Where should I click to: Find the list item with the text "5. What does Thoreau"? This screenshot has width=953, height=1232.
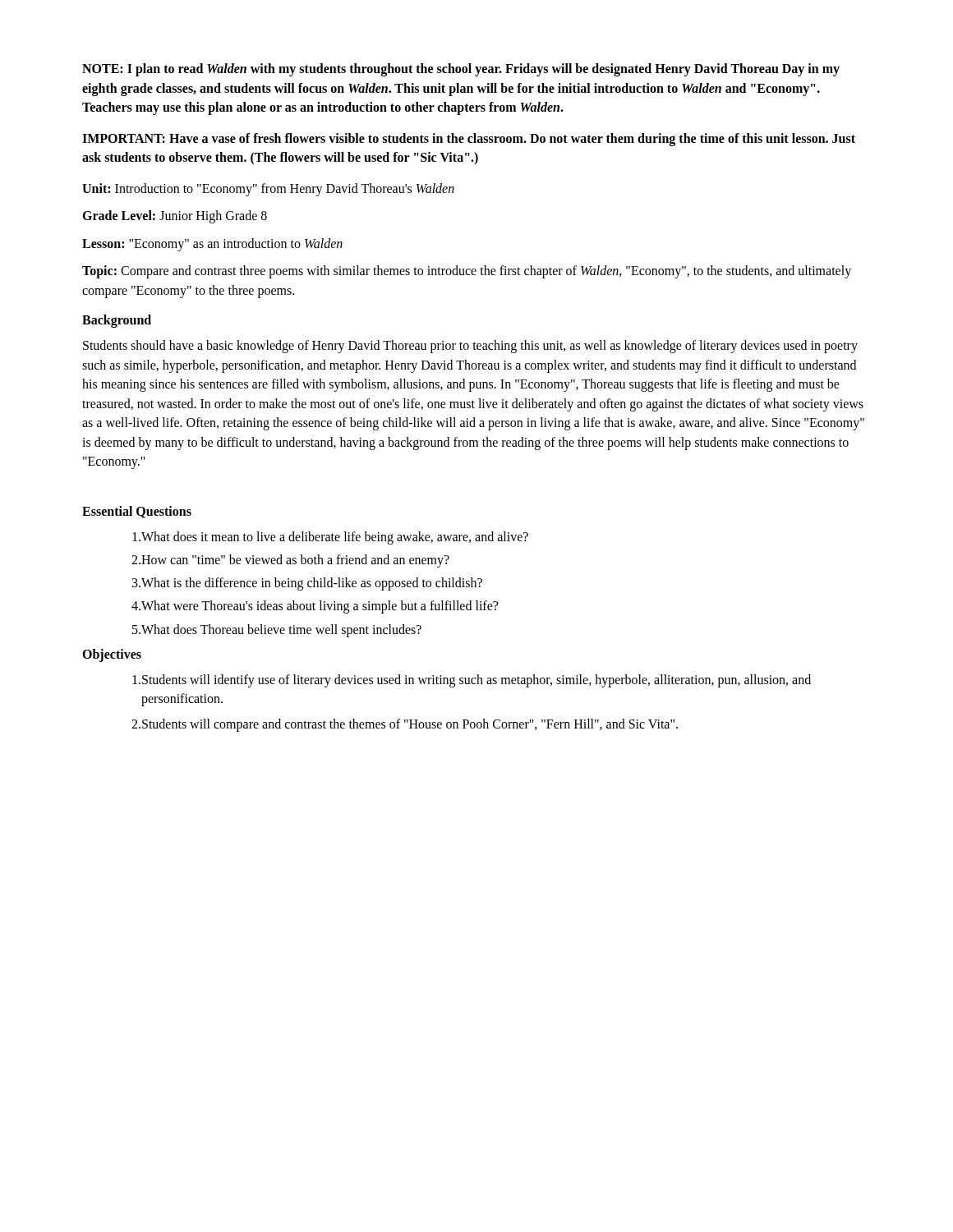(277, 631)
